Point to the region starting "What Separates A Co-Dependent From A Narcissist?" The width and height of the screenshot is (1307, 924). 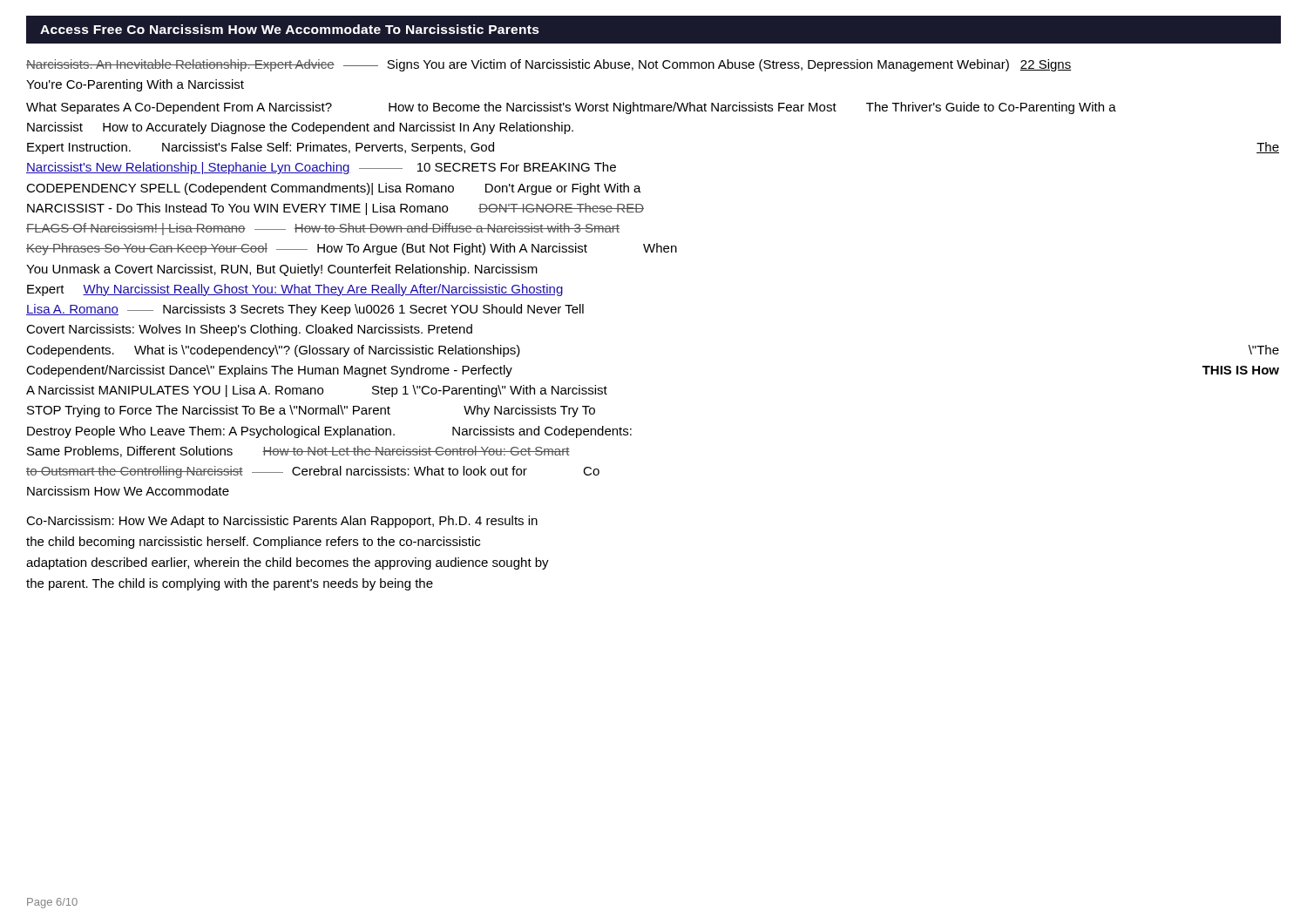click(x=571, y=108)
